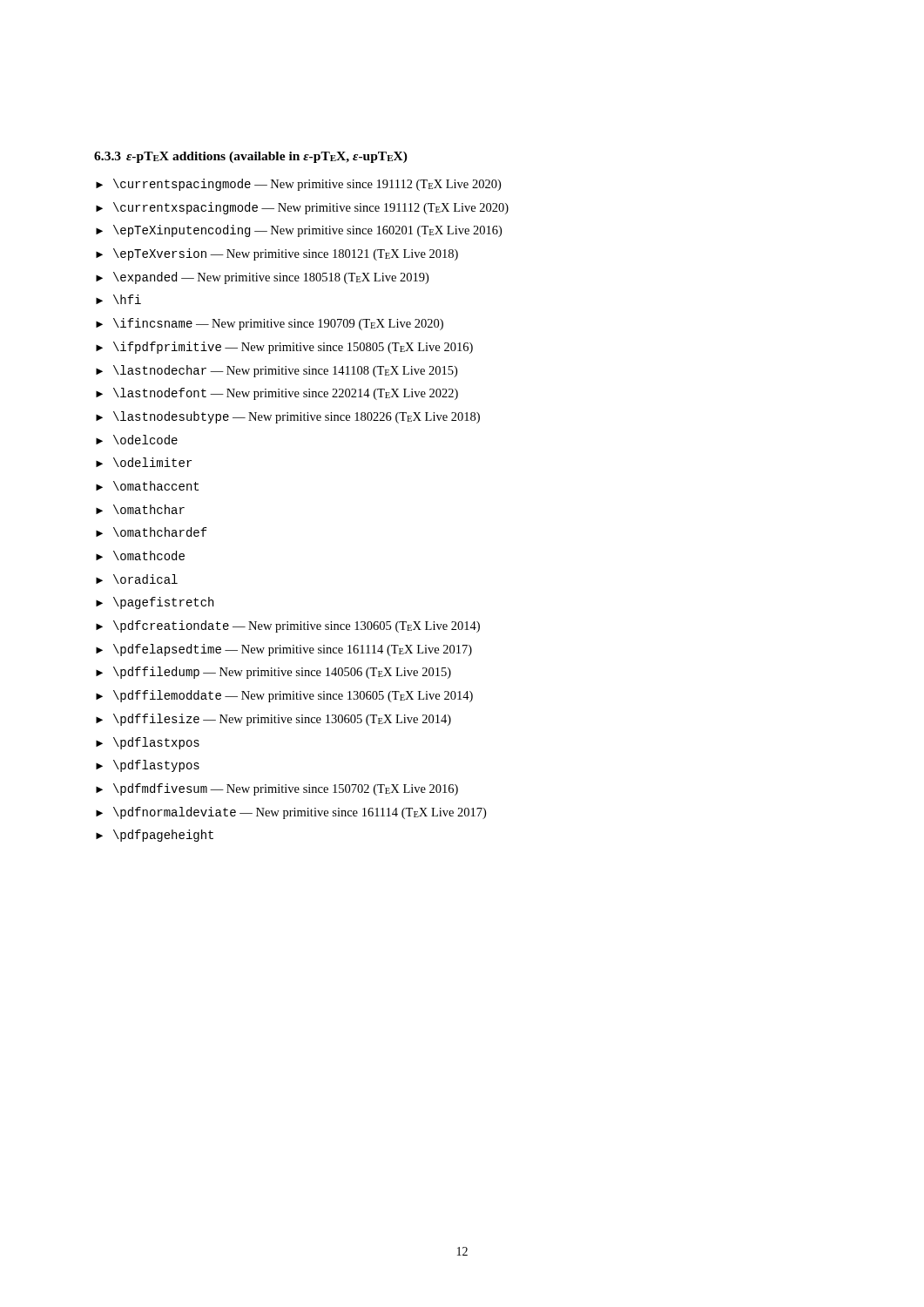The height and width of the screenshot is (1307, 924).
Task: Point to the passage starting "► \odelcode"
Action: (x=136, y=440)
